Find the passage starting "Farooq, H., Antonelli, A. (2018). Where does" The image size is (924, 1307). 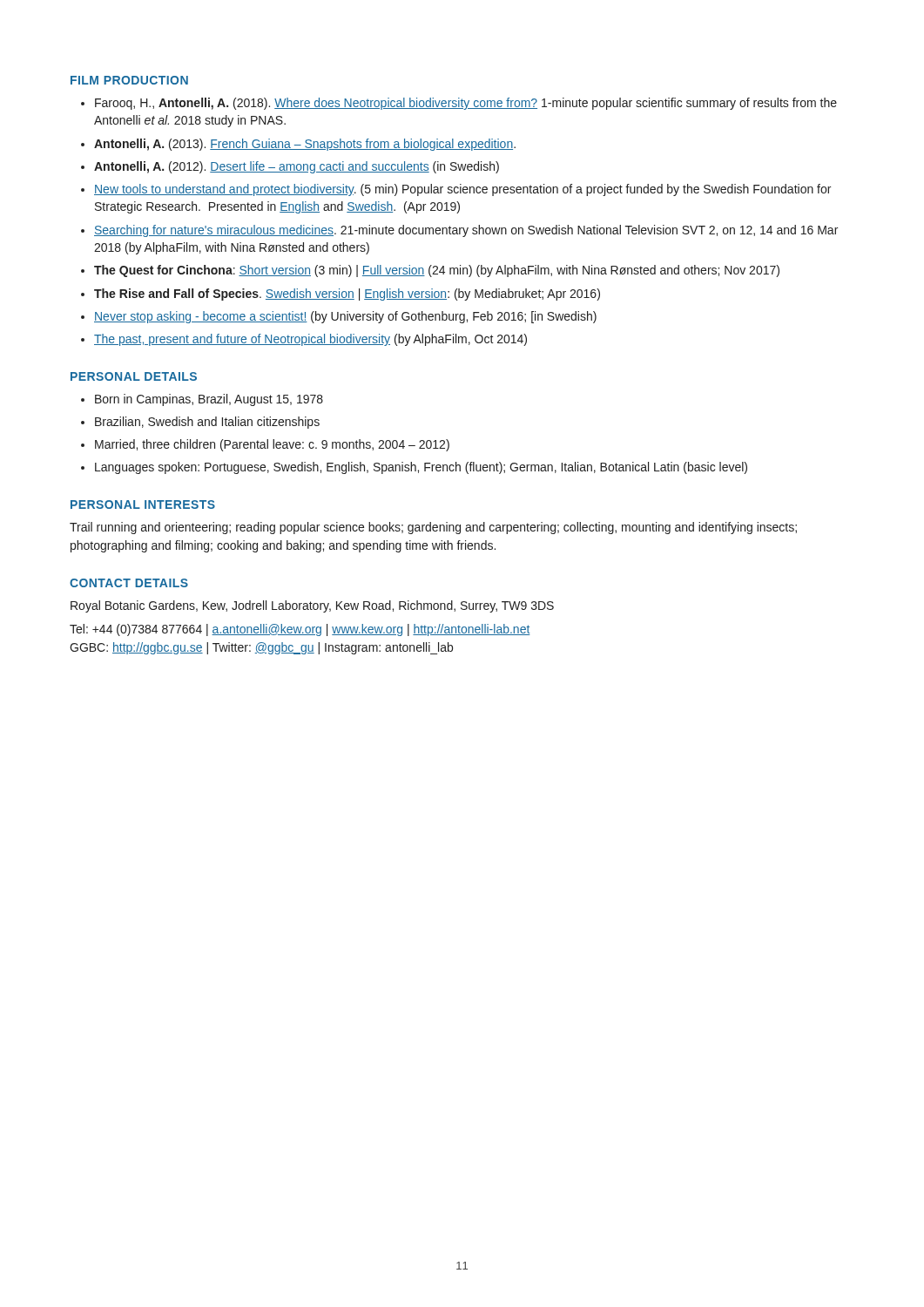pyautogui.click(x=466, y=112)
